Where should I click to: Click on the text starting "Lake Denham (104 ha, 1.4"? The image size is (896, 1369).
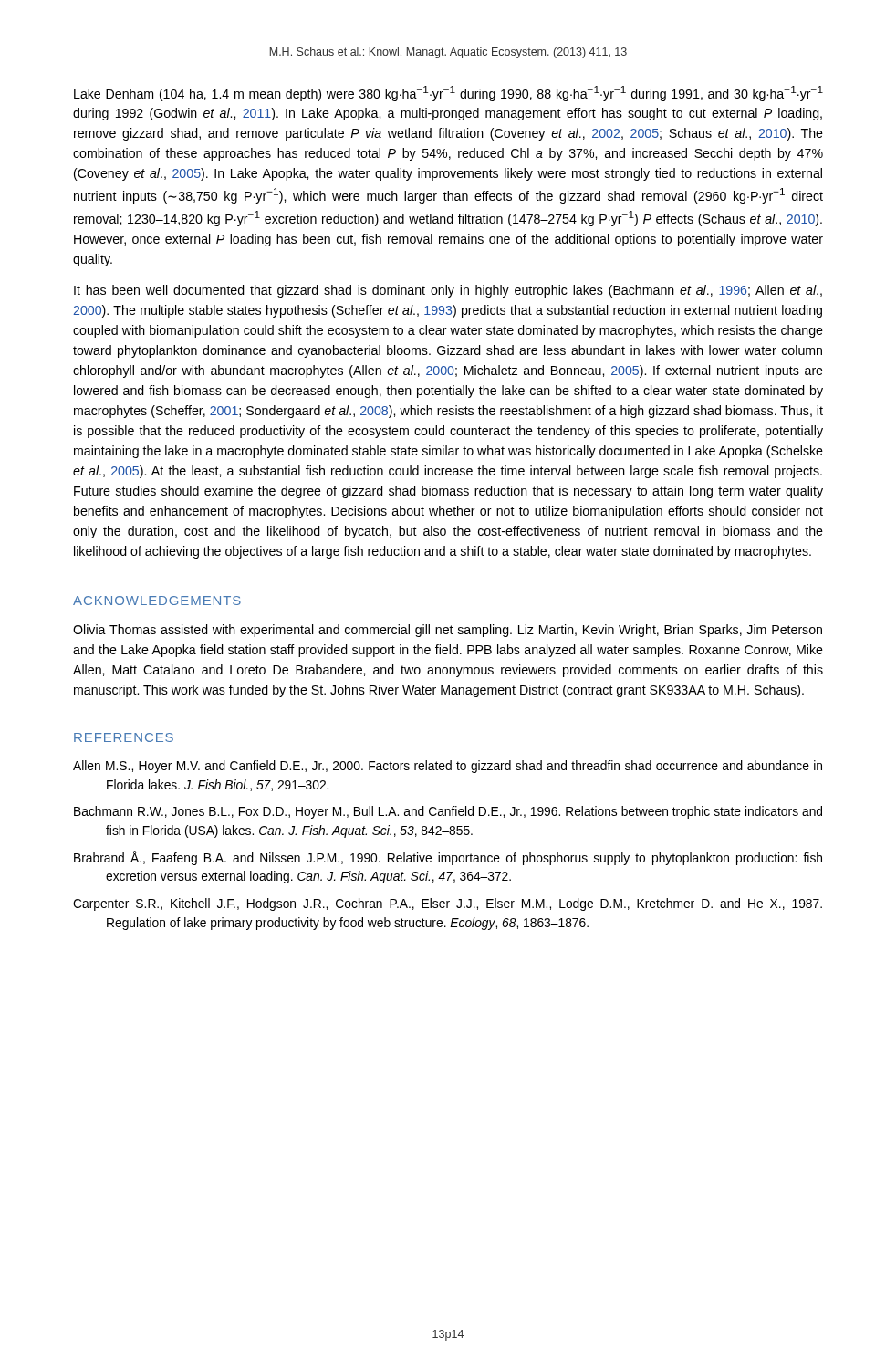click(448, 175)
